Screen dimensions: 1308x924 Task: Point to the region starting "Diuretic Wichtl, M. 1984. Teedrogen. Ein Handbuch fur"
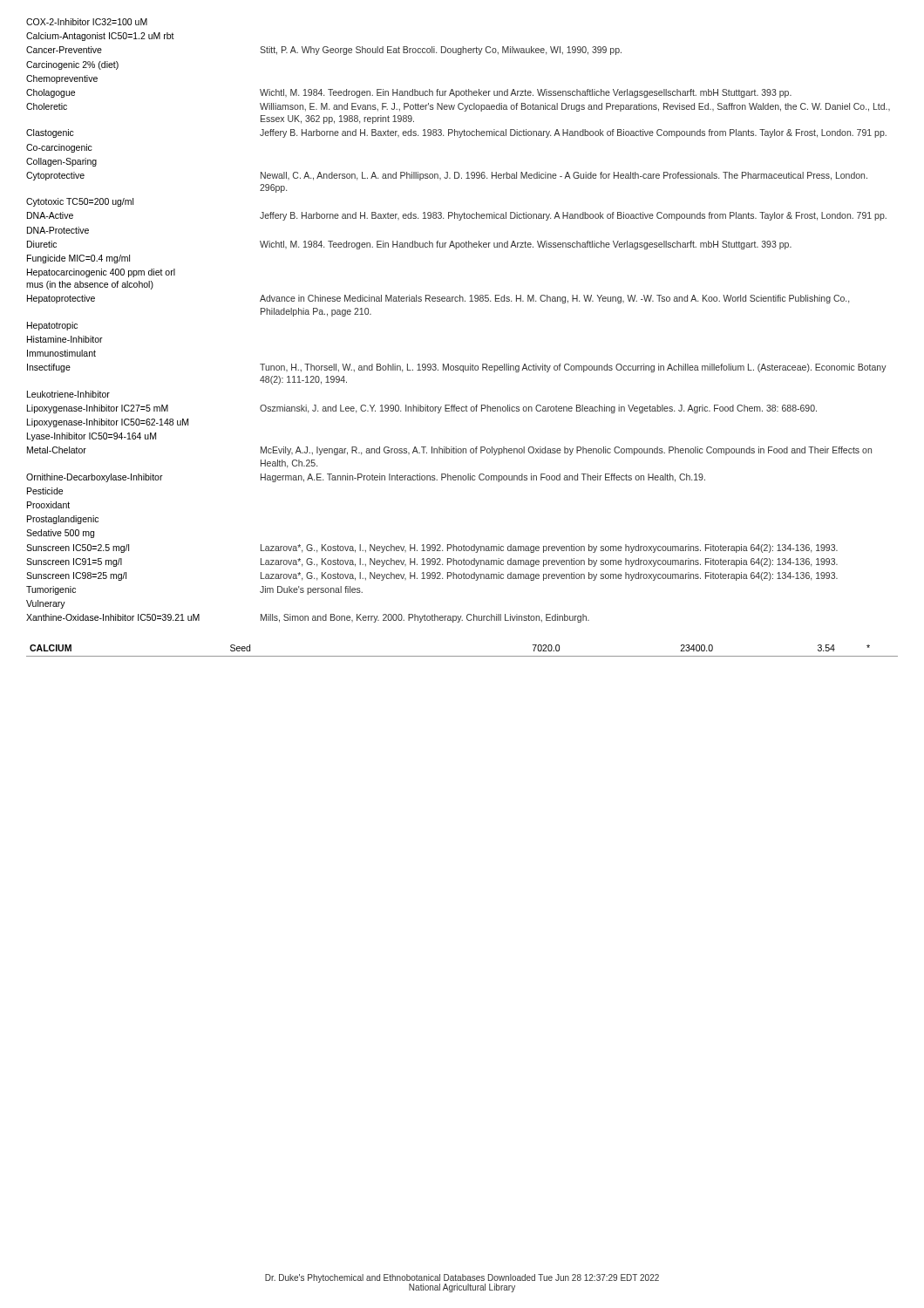[x=462, y=244]
